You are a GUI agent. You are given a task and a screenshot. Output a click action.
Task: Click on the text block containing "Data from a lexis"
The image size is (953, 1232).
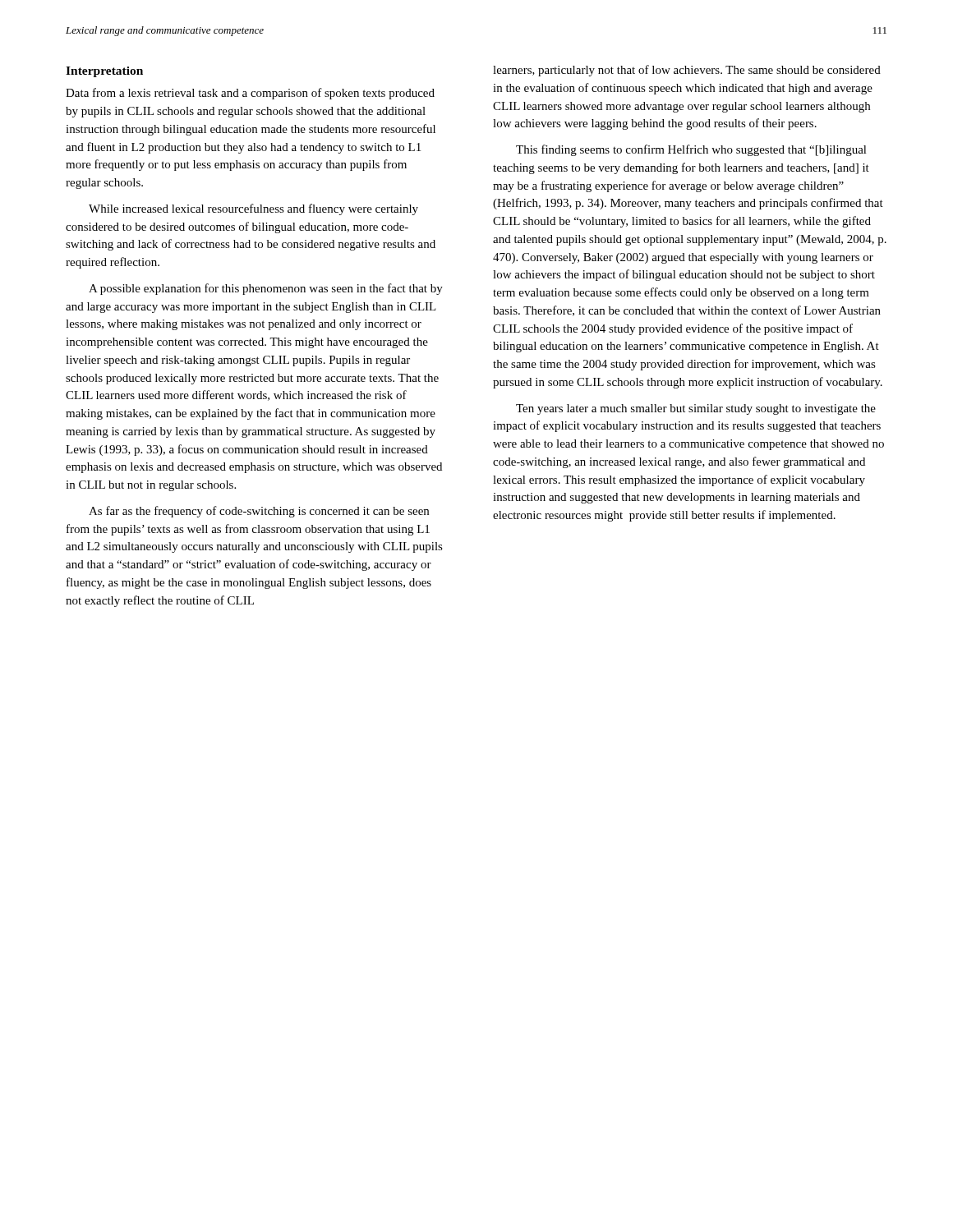point(255,139)
